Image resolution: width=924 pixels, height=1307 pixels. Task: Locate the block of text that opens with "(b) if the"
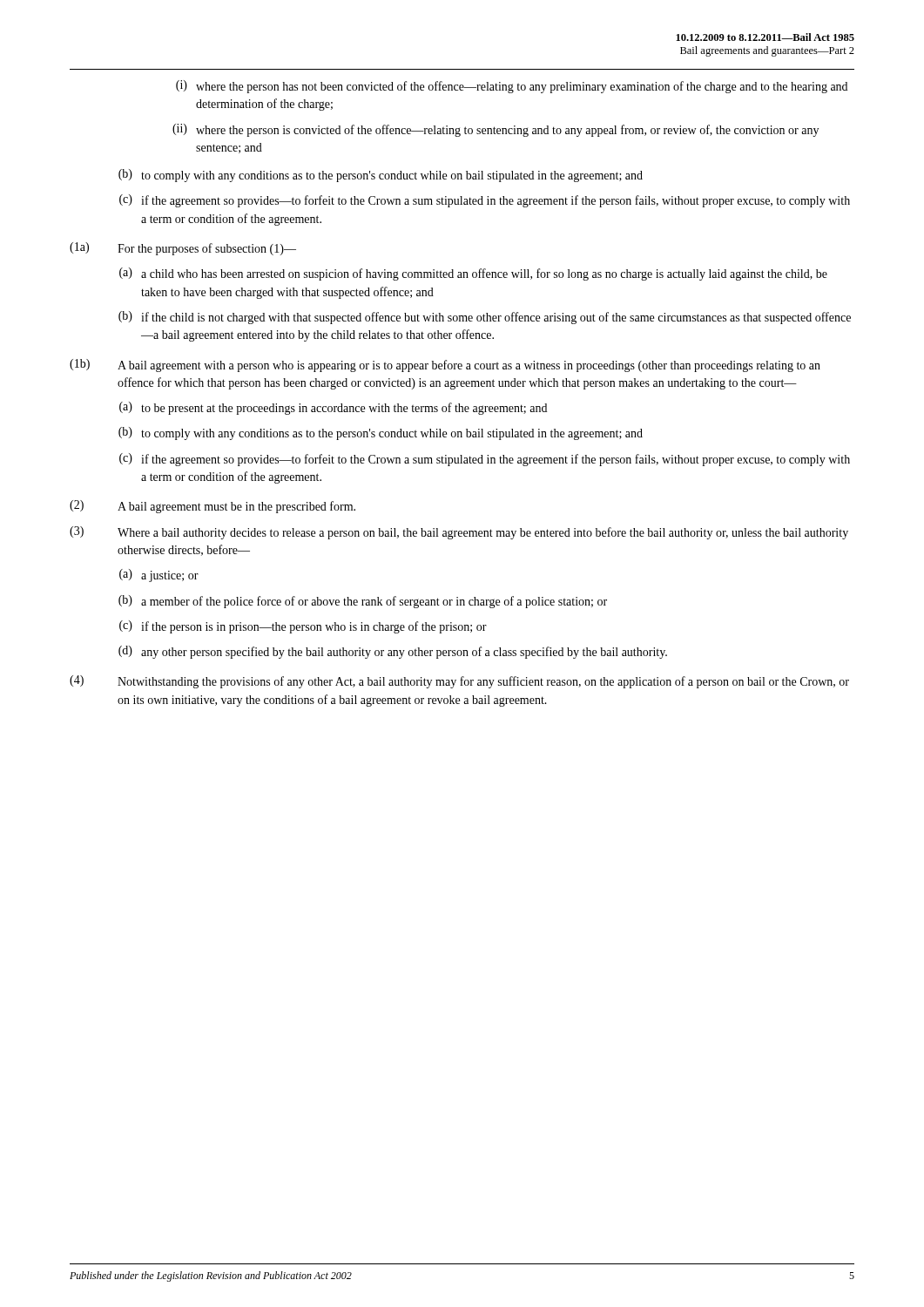point(475,327)
